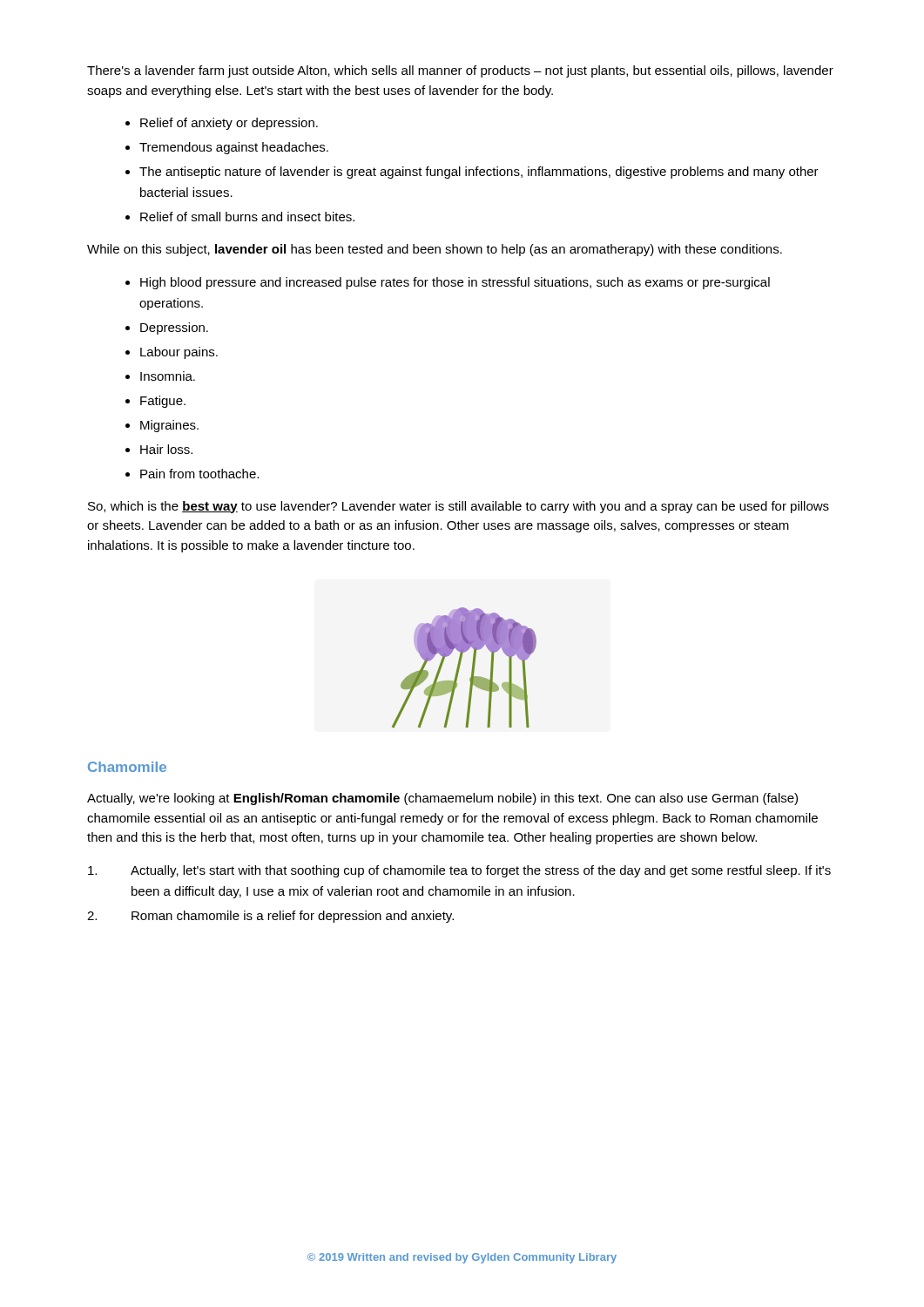Select the list item that says "Tremendous against headaches."
This screenshot has width=924, height=1307.
point(234,147)
